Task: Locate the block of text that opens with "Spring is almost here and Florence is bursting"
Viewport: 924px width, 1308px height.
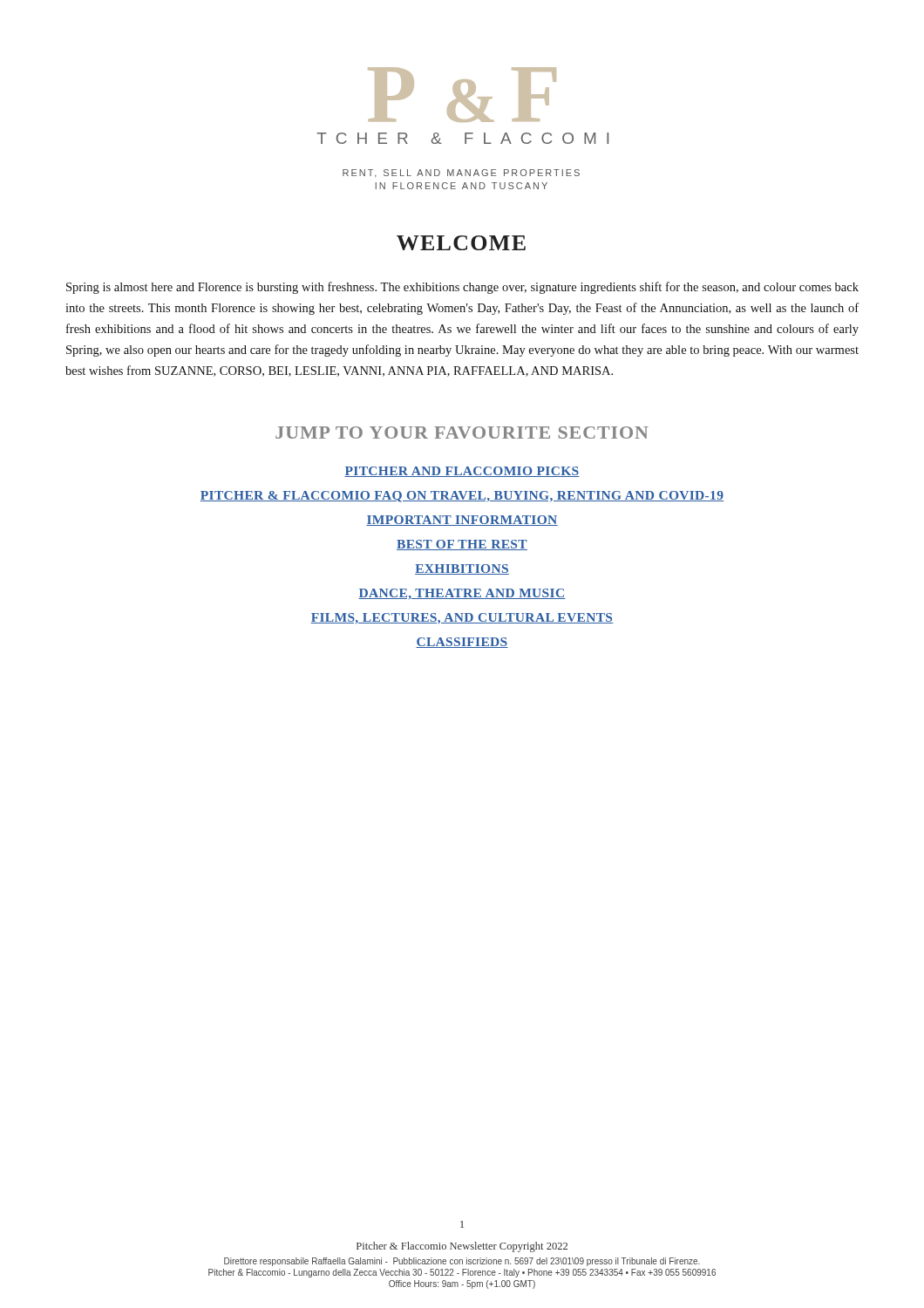Action: tap(462, 329)
